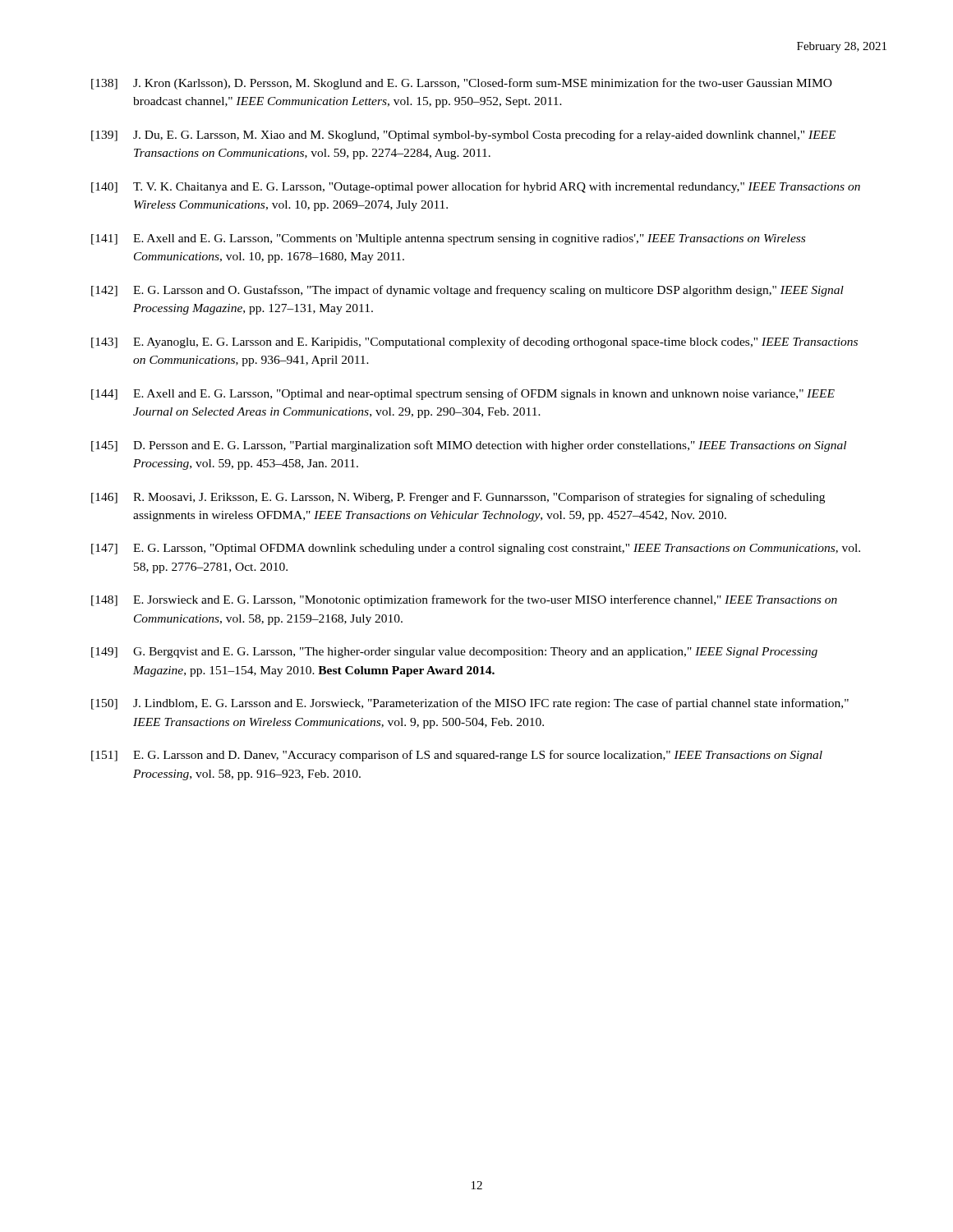Viewport: 953px width, 1232px height.
Task: Locate the element starting "[142] E. G. Larsson and O."
Action: pyautogui.click(x=476, y=299)
